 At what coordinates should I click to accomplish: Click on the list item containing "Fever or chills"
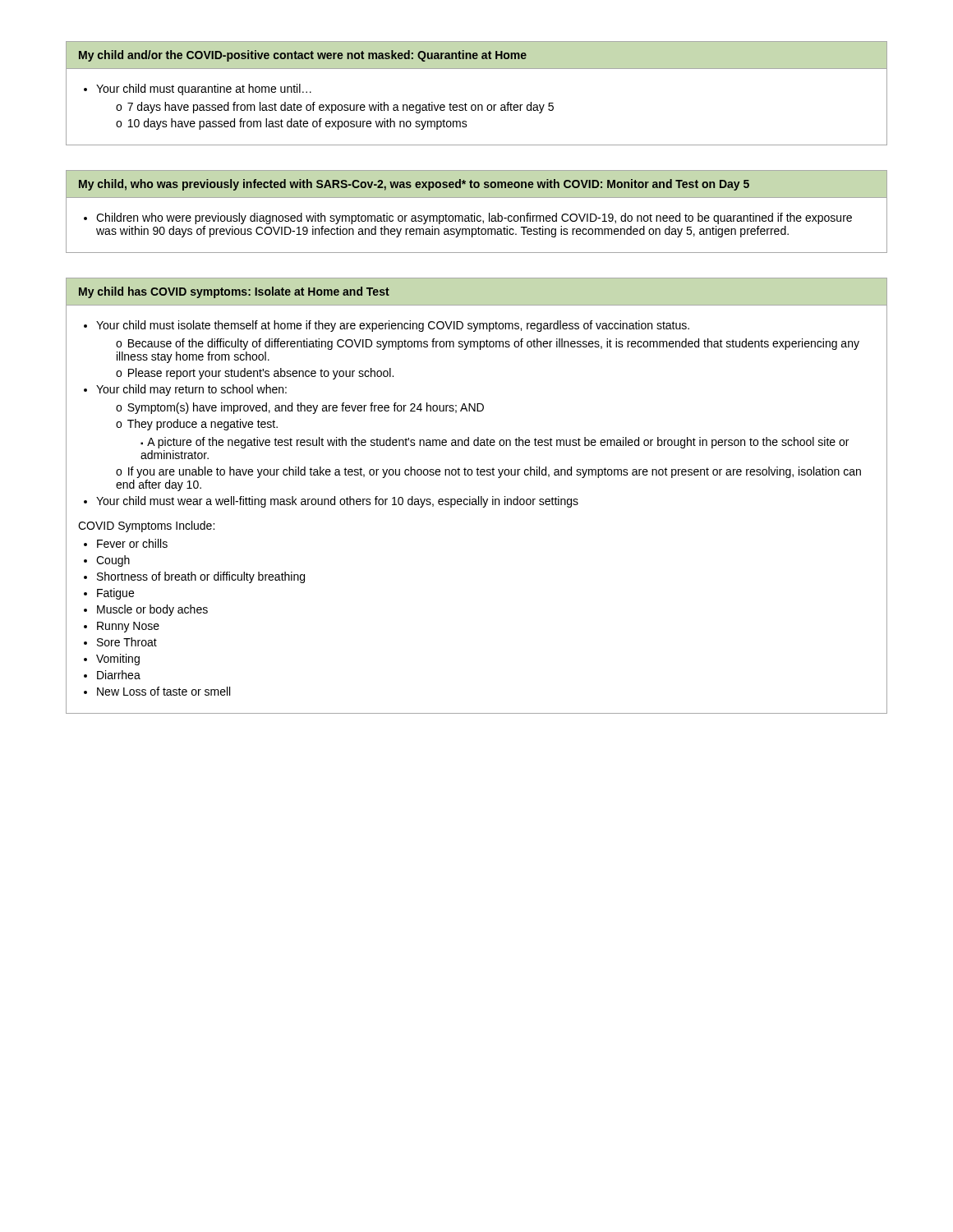coord(132,544)
